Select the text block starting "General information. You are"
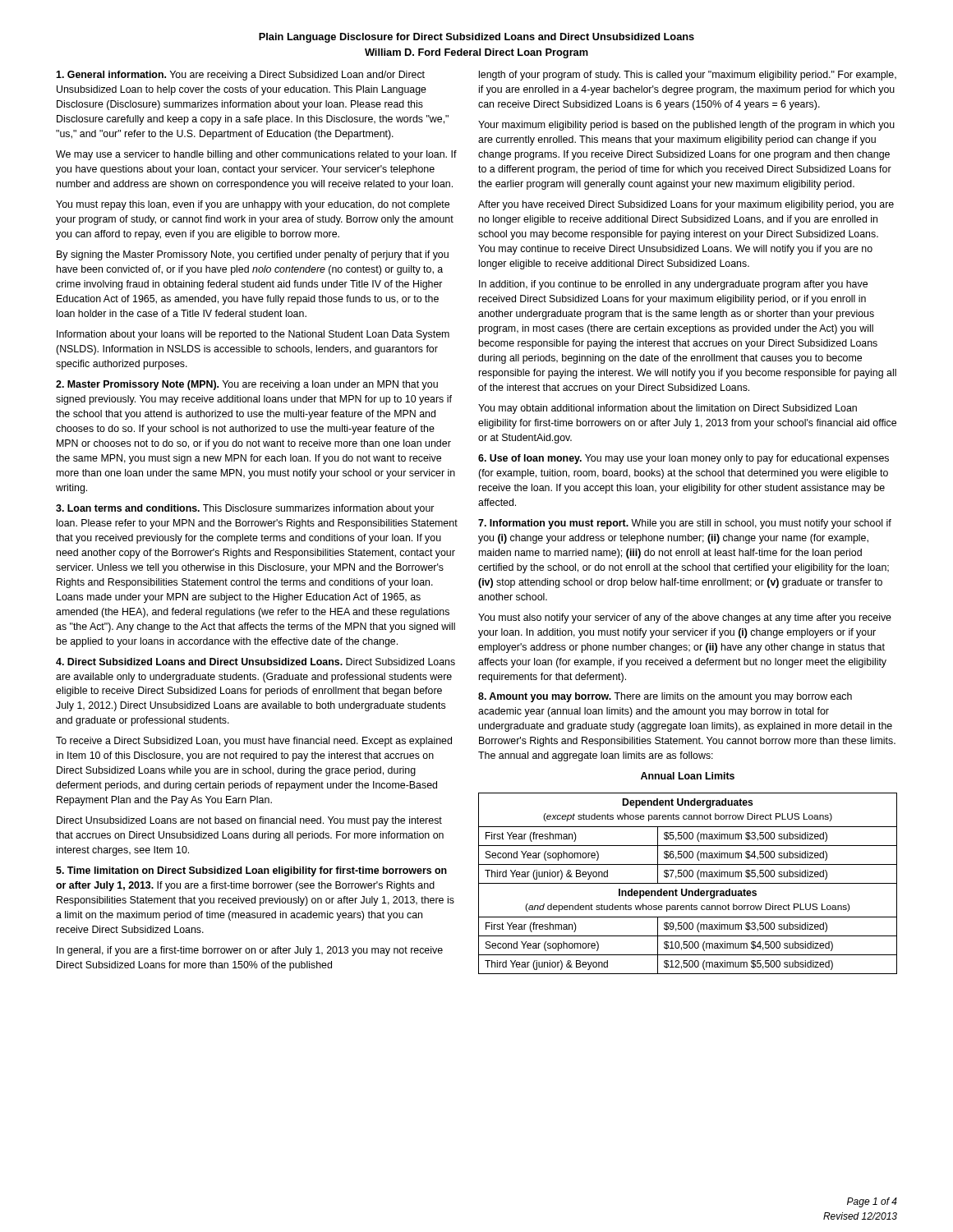The height and width of the screenshot is (1232, 953). pyautogui.click(x=252, y=104)
